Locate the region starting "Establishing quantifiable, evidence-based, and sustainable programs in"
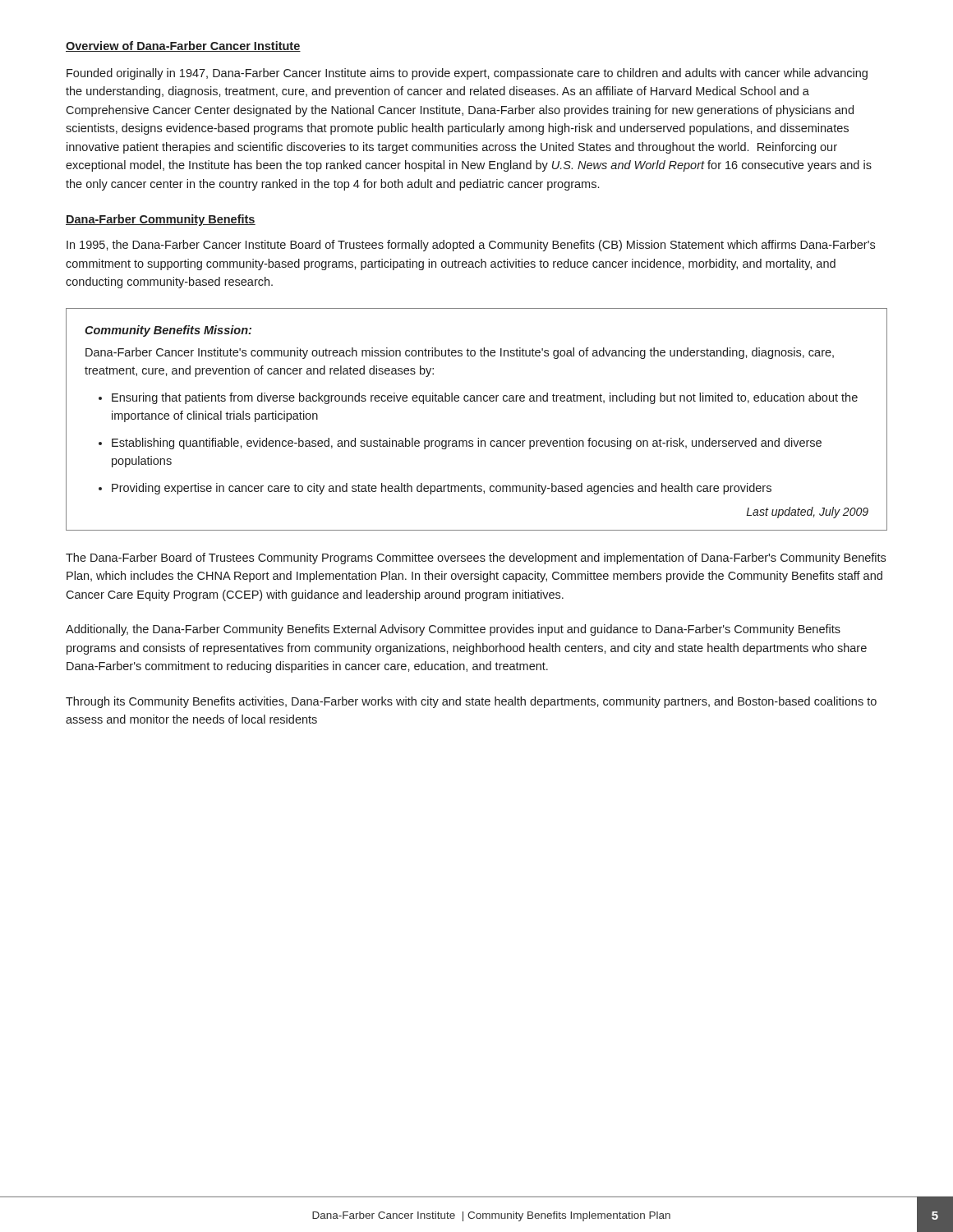The height and width of the screenshot is (1232, 953). click(x=467, y=452)
